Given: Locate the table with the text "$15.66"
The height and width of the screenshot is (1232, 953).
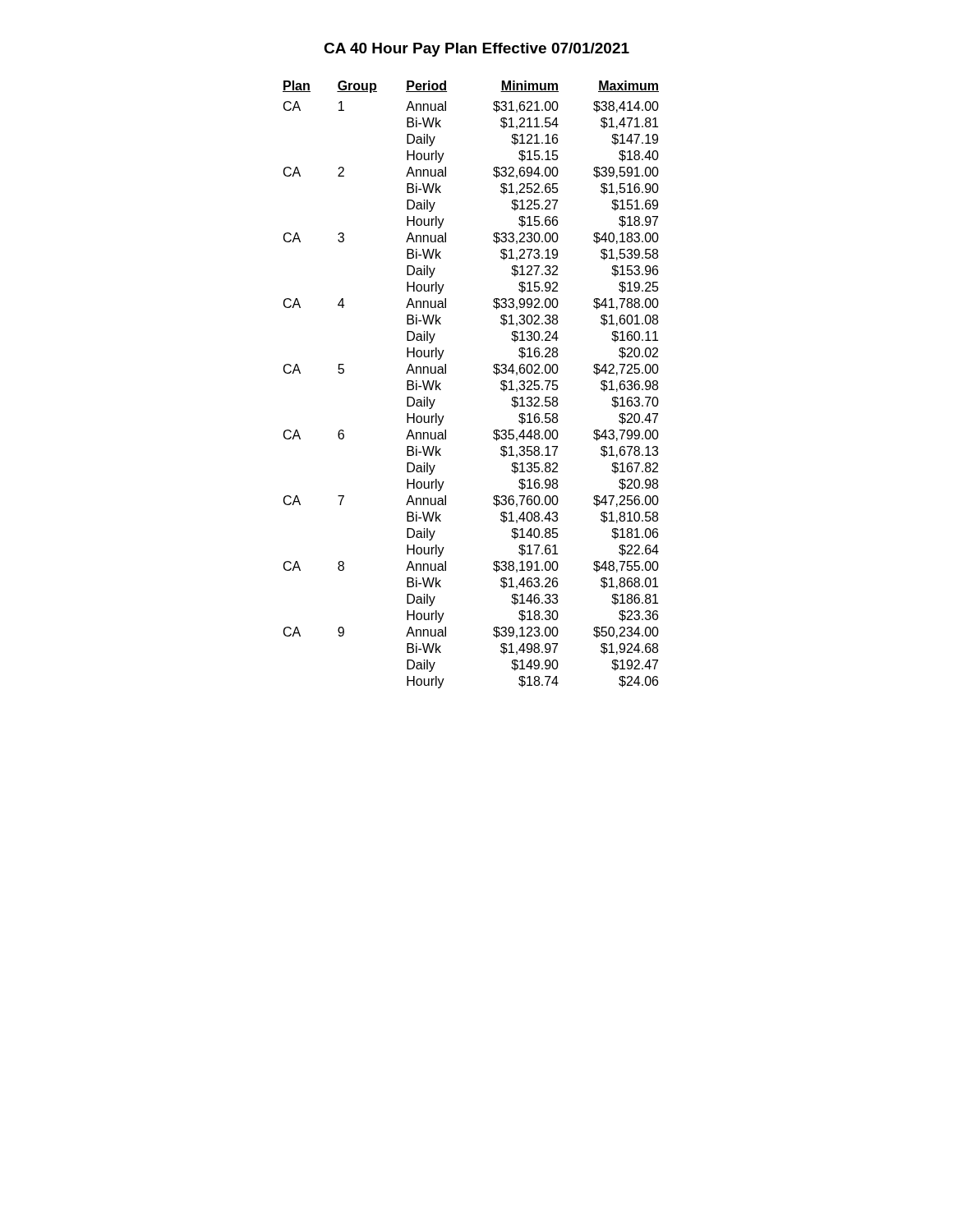Looking at the screenshot, I should pos(476,384).
